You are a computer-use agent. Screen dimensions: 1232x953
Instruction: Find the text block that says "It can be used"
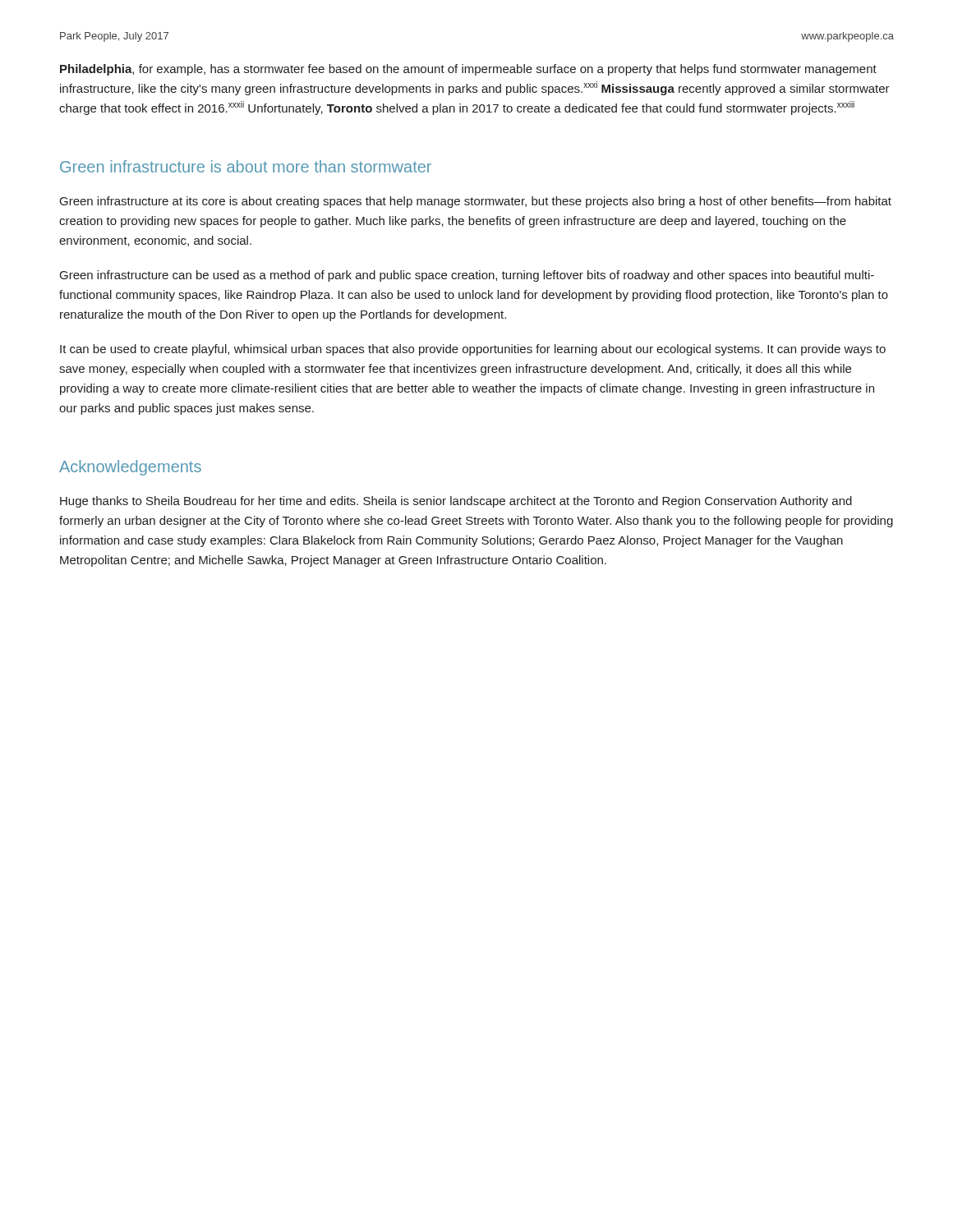[473, 378]
